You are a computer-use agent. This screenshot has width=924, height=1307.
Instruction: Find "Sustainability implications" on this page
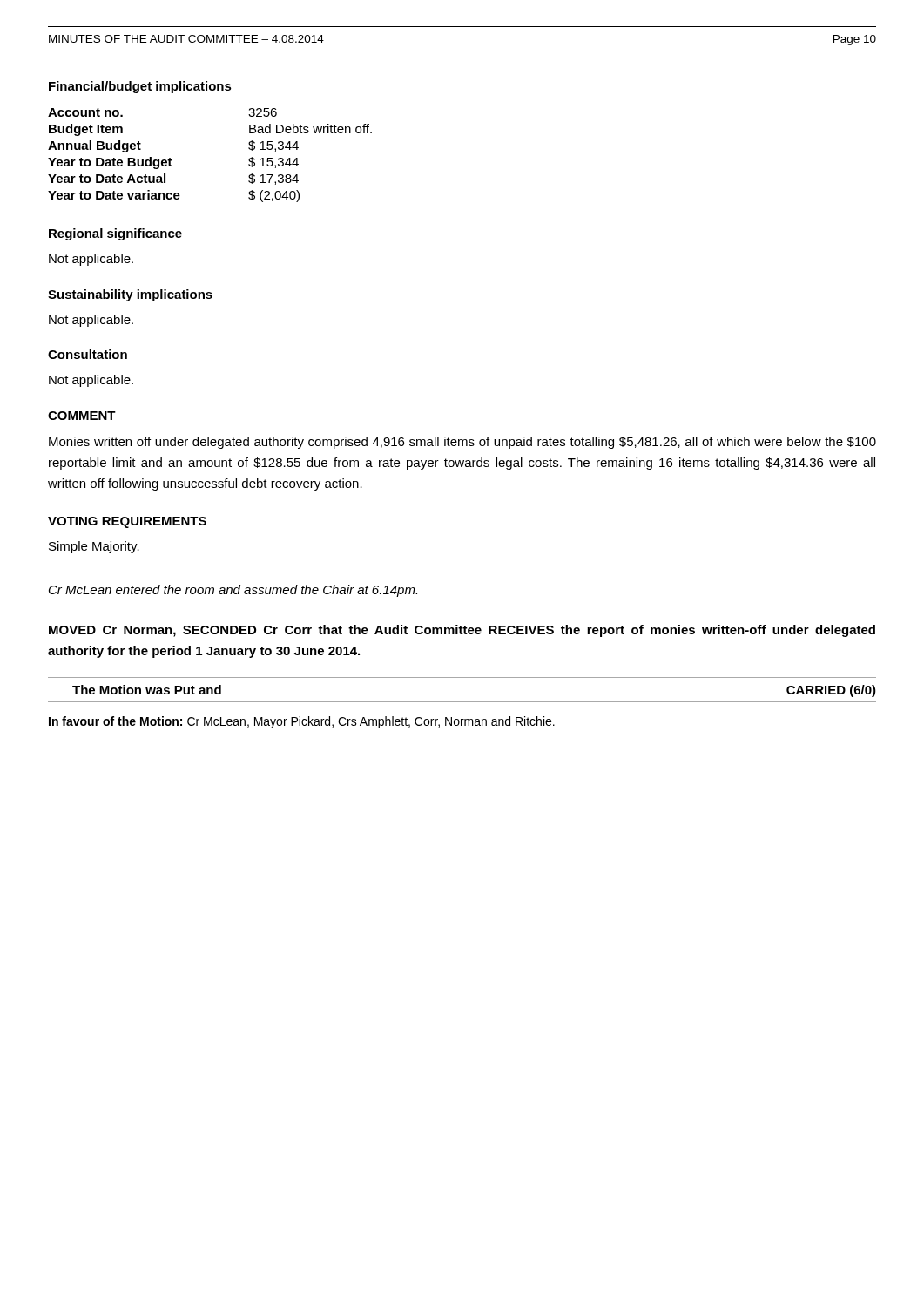click(130, 294)
